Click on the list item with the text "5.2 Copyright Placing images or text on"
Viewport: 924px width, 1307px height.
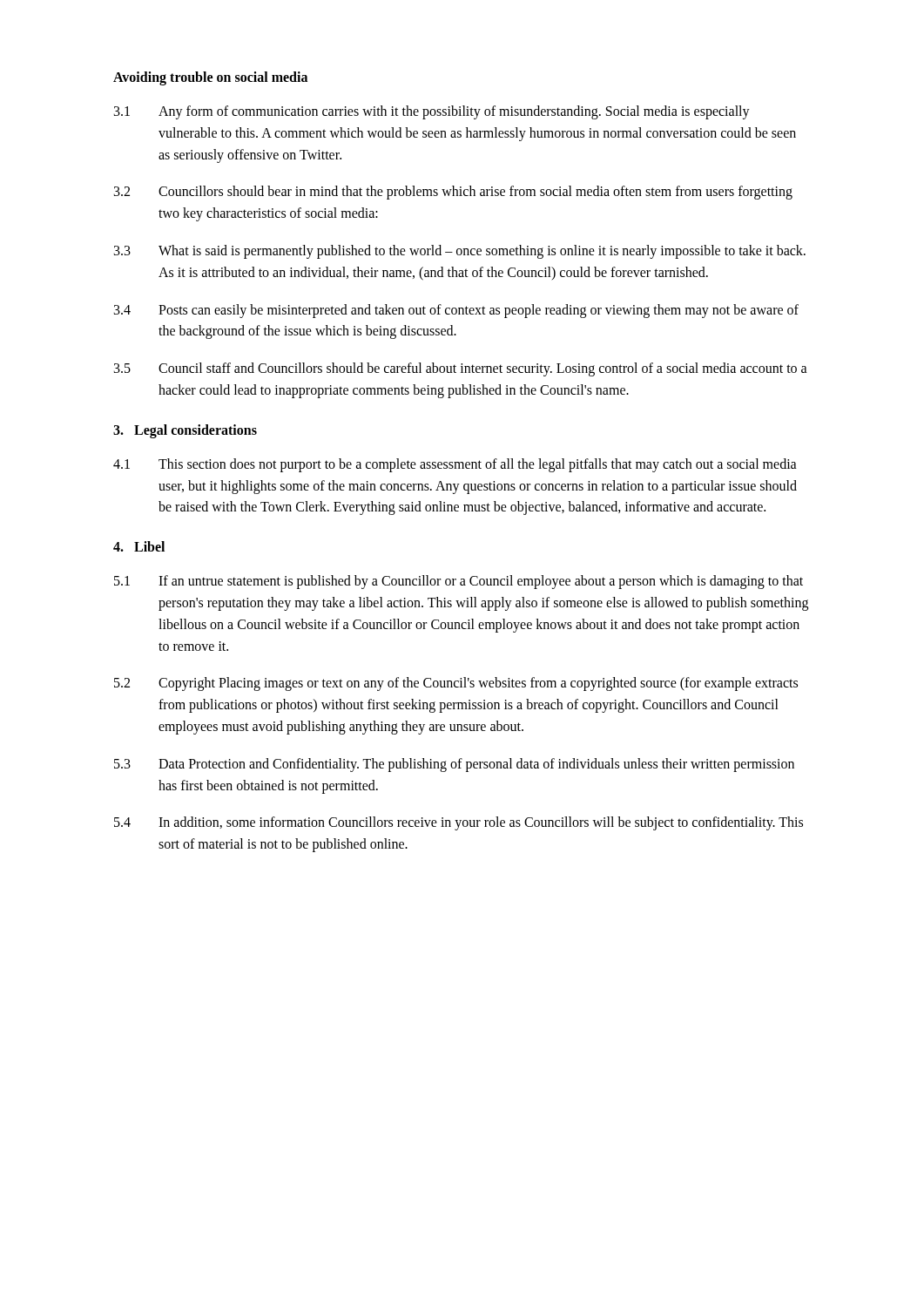462,705
